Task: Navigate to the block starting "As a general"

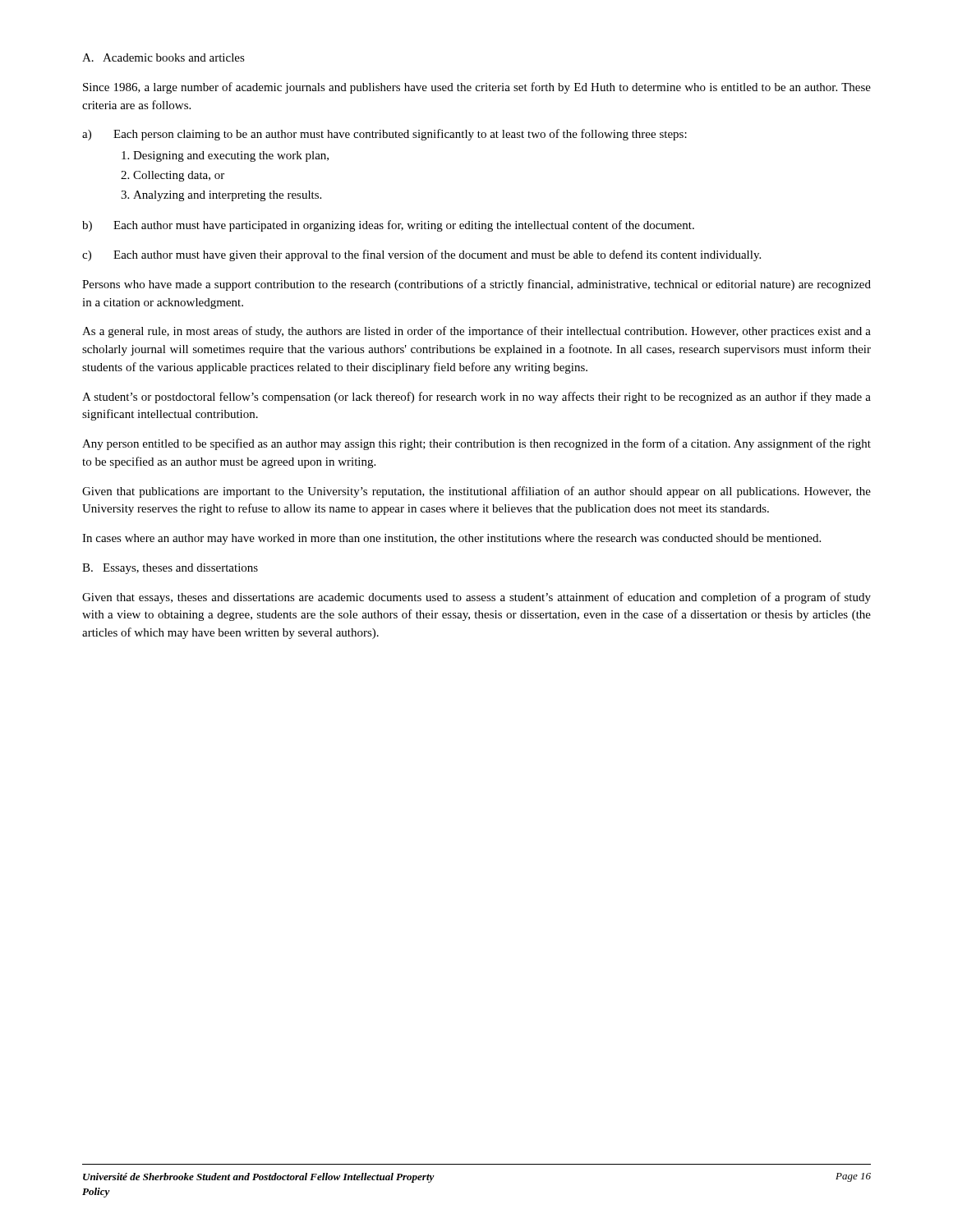Action: click(476, 350)
